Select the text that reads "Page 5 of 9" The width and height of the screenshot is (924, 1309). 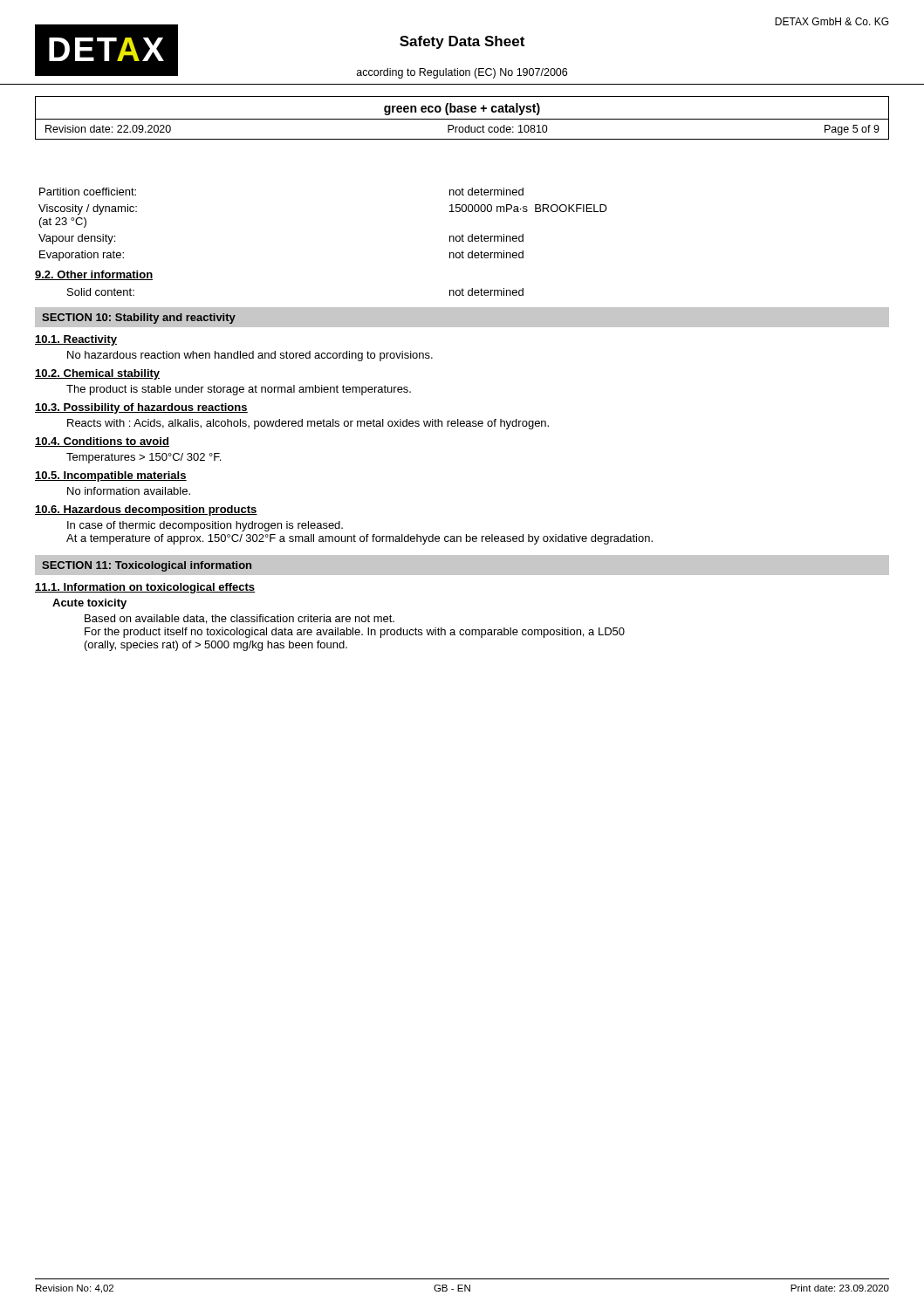(852, 129)
